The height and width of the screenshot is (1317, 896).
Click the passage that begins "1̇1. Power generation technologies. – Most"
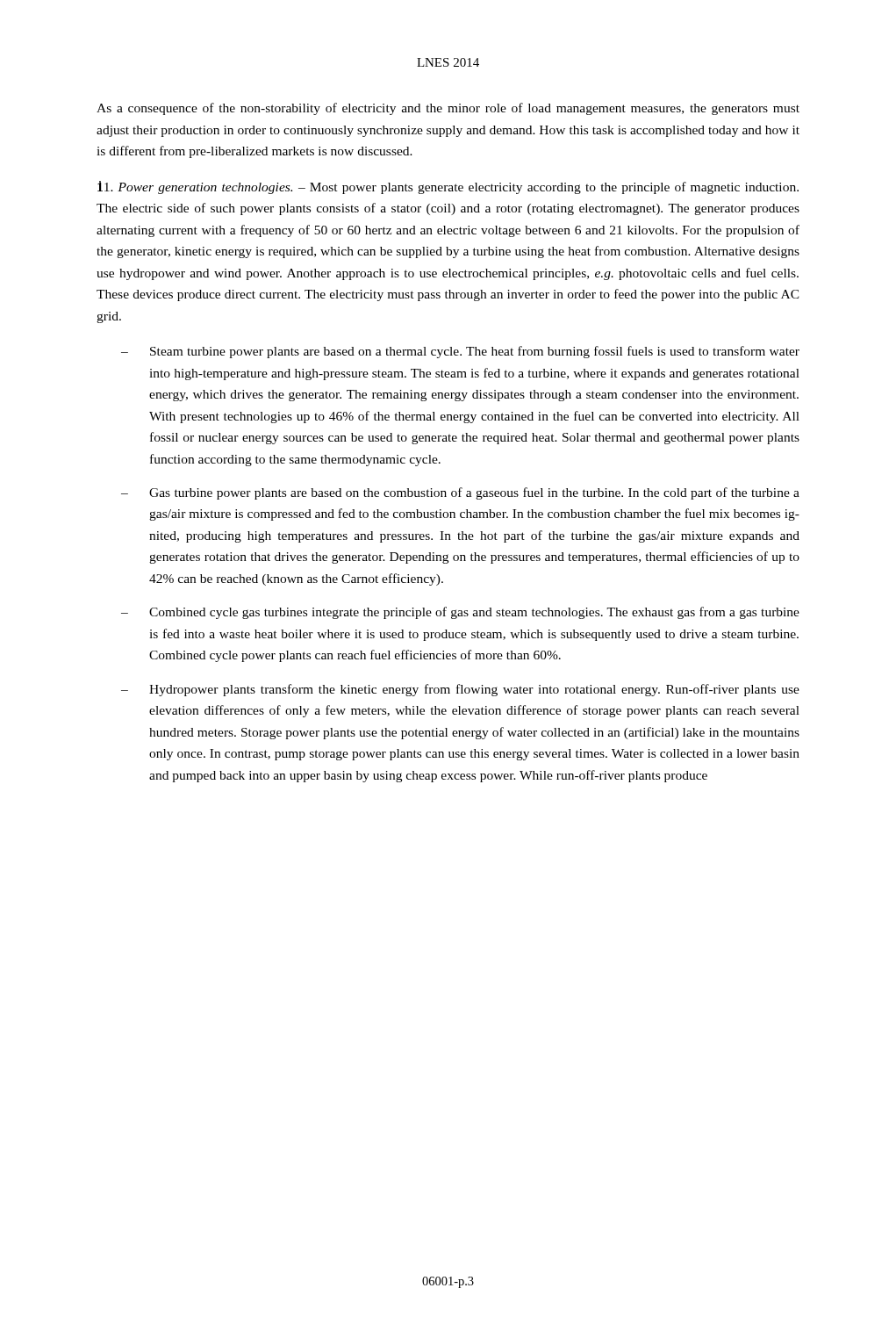point(448,251)
